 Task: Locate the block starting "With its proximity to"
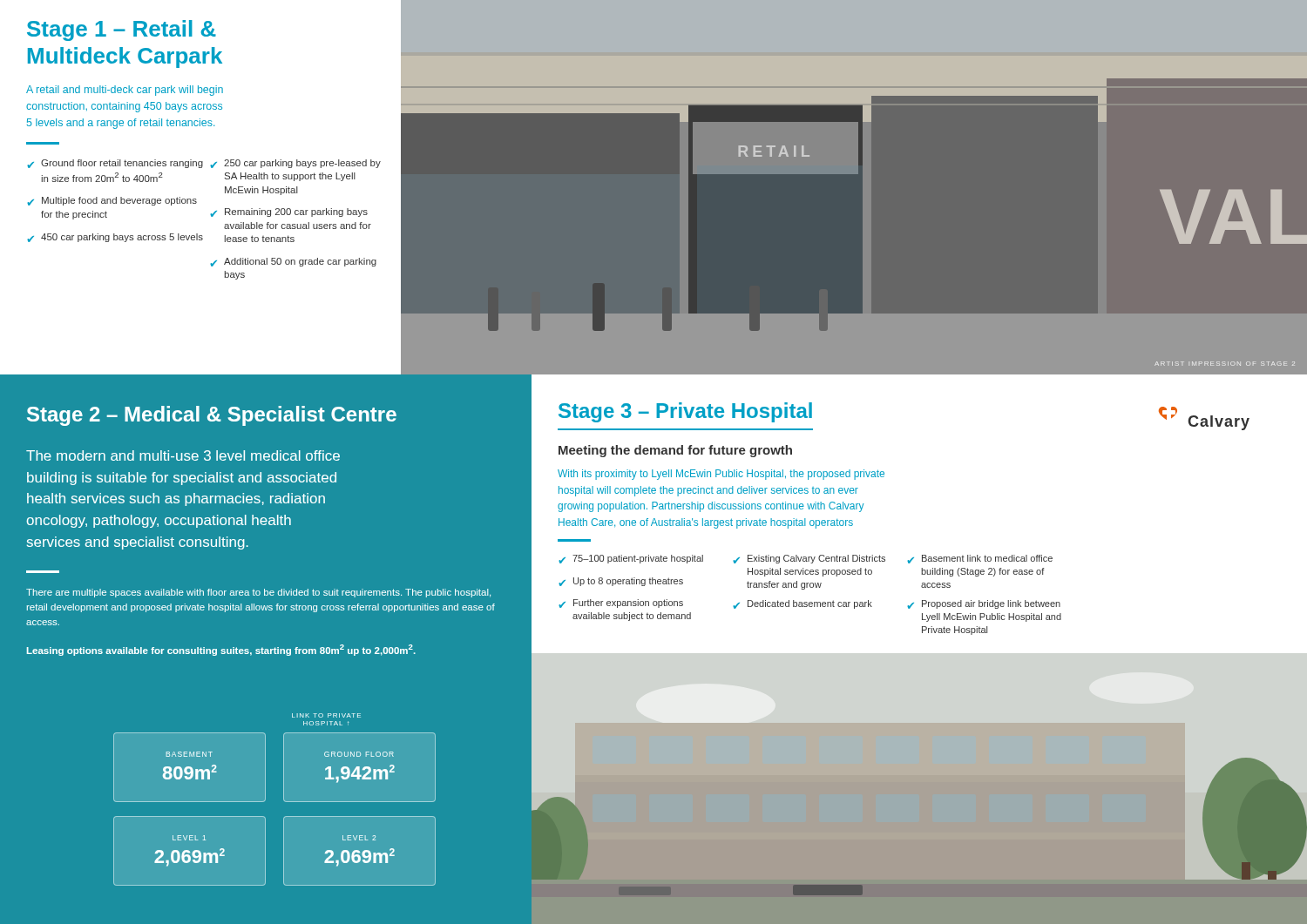tap(721, 498)
